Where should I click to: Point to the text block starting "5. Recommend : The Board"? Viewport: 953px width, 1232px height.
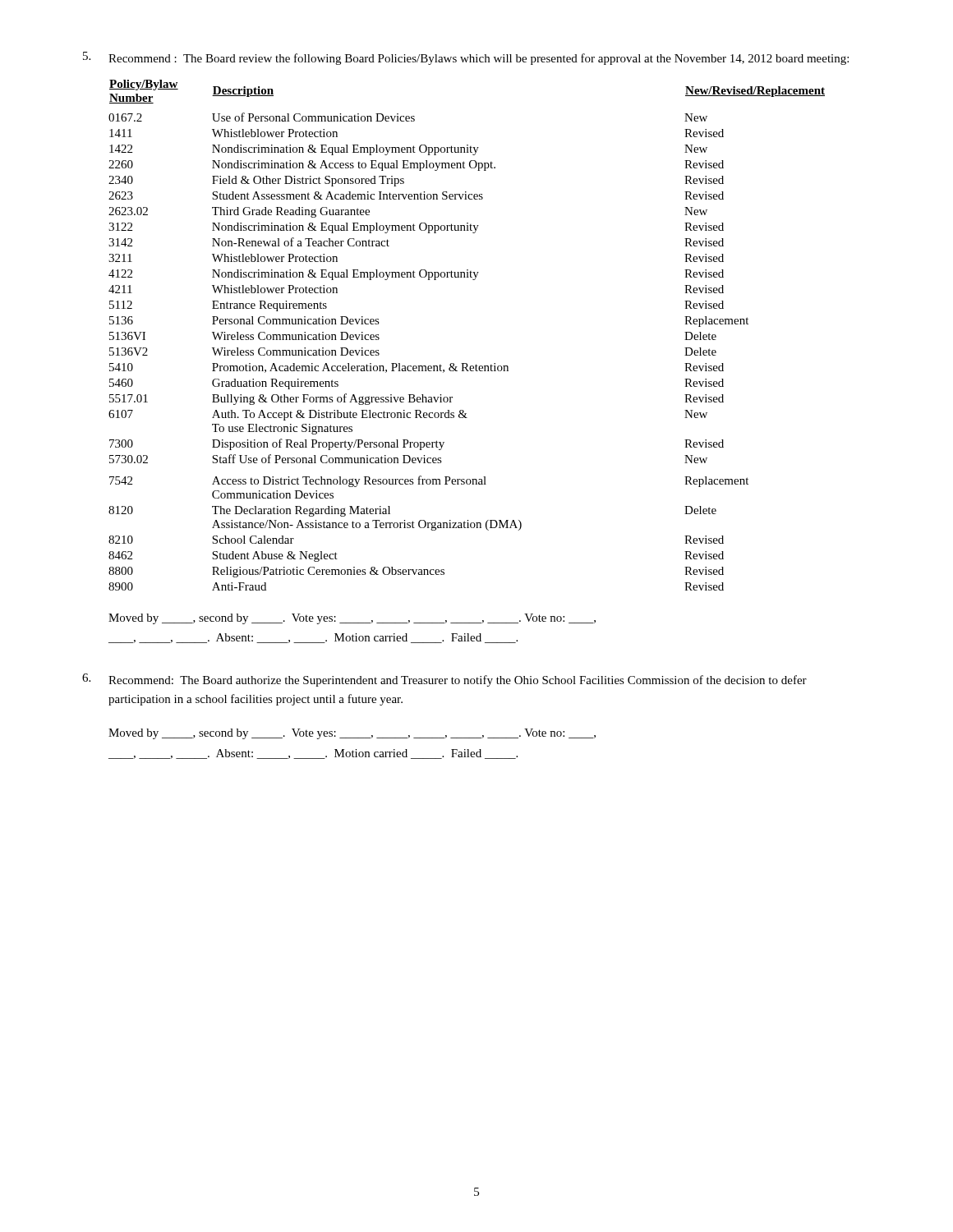pyautogui.click(x=476, y=59)
